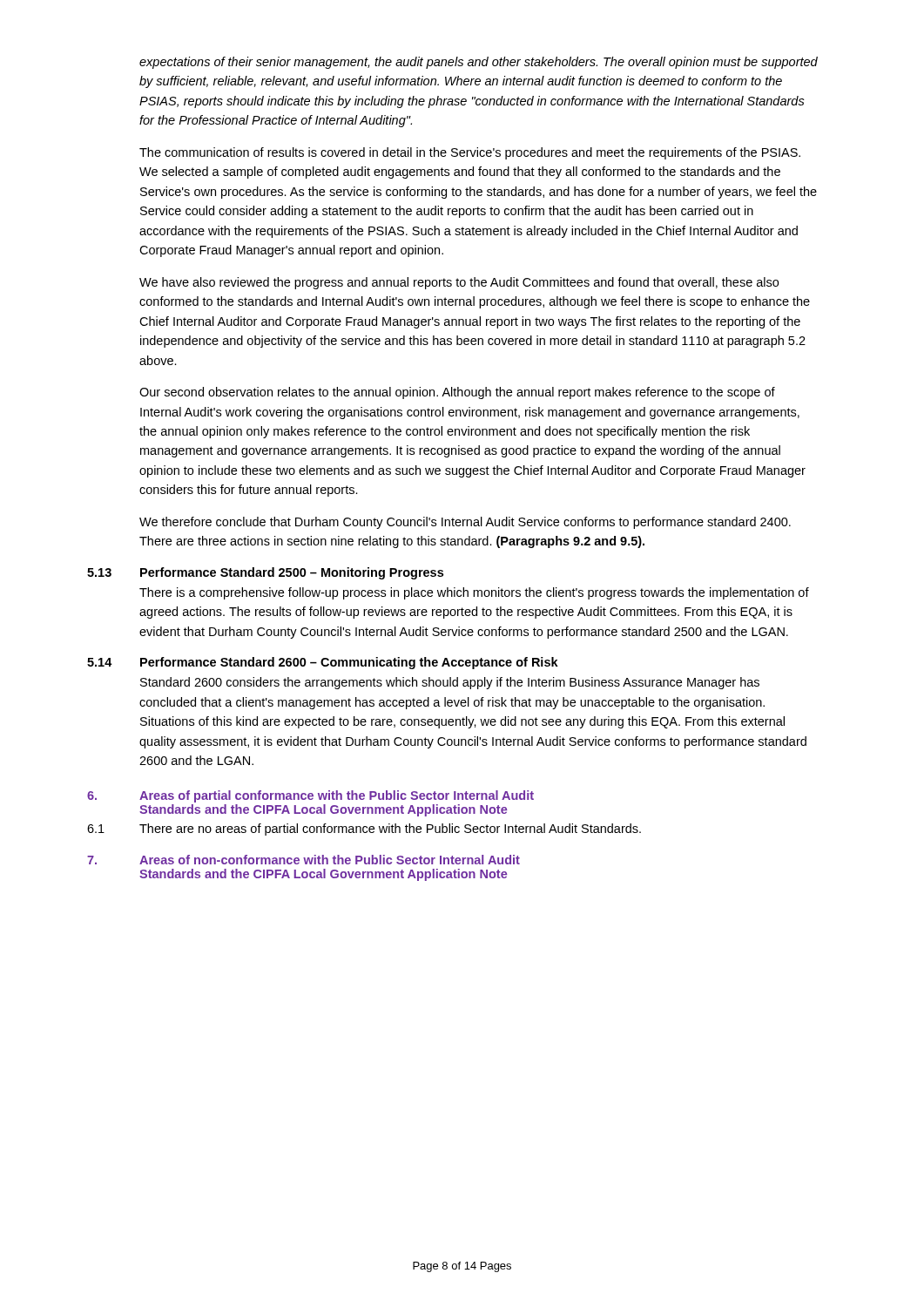This screenshot has height=1307, width=924.
Task: Locate the block of text that opens with "We therefore conclude that"
Action: tap(465, 532)
